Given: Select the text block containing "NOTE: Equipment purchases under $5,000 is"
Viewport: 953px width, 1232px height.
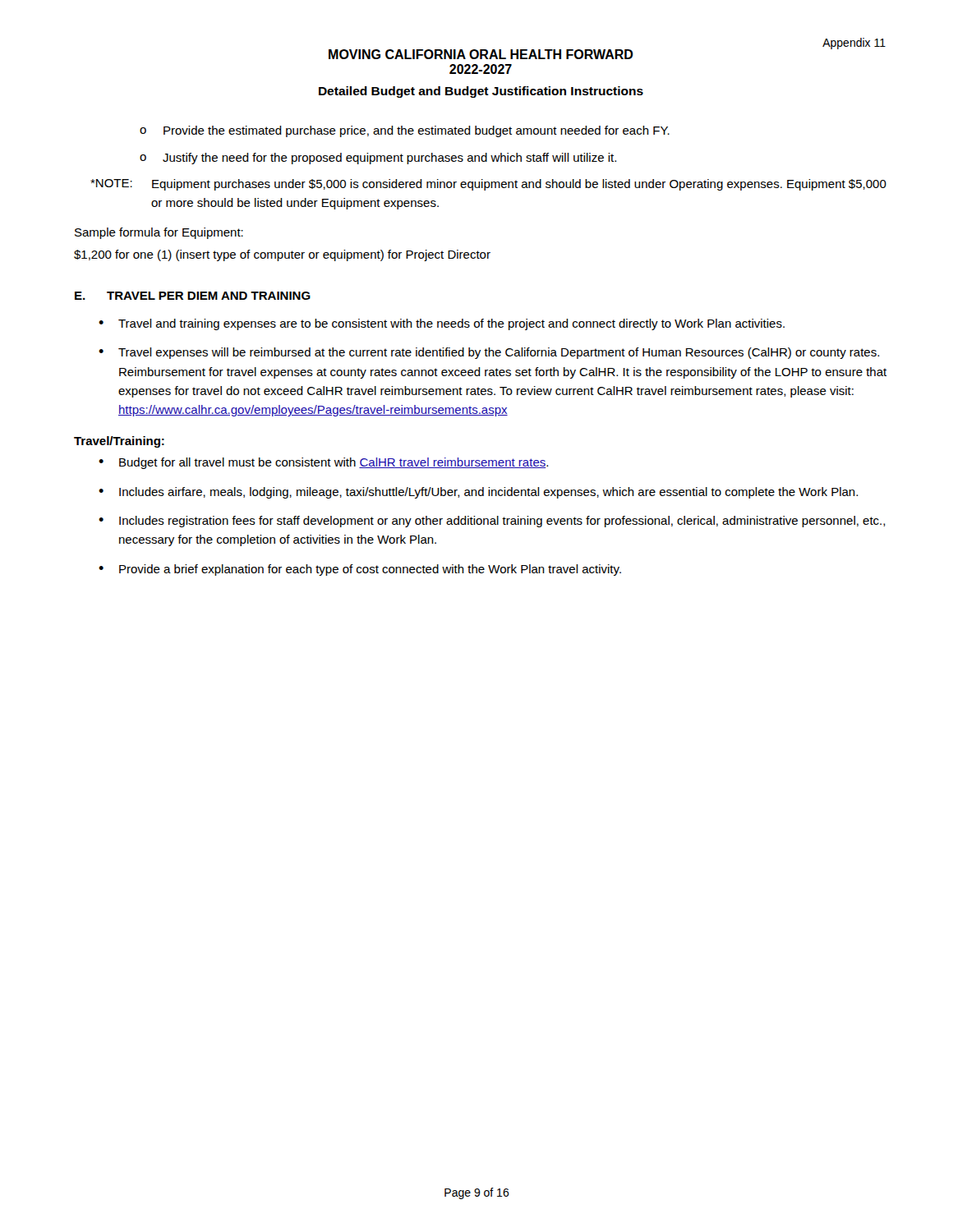Looking at the screenshot, I should click(489, 193).
